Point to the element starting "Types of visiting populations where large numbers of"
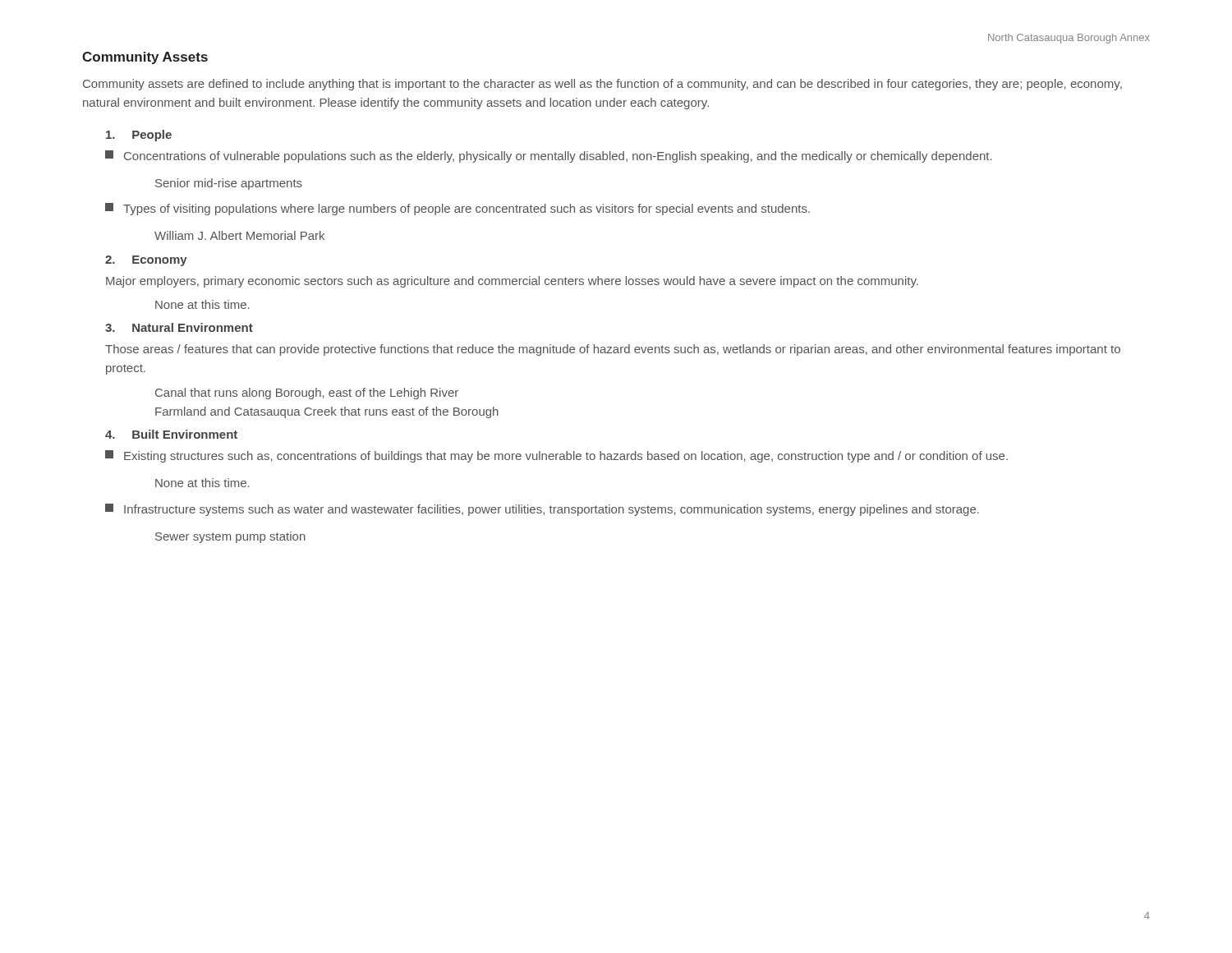The height and width of the screenshot is (953, 1232). click(627, 208)
